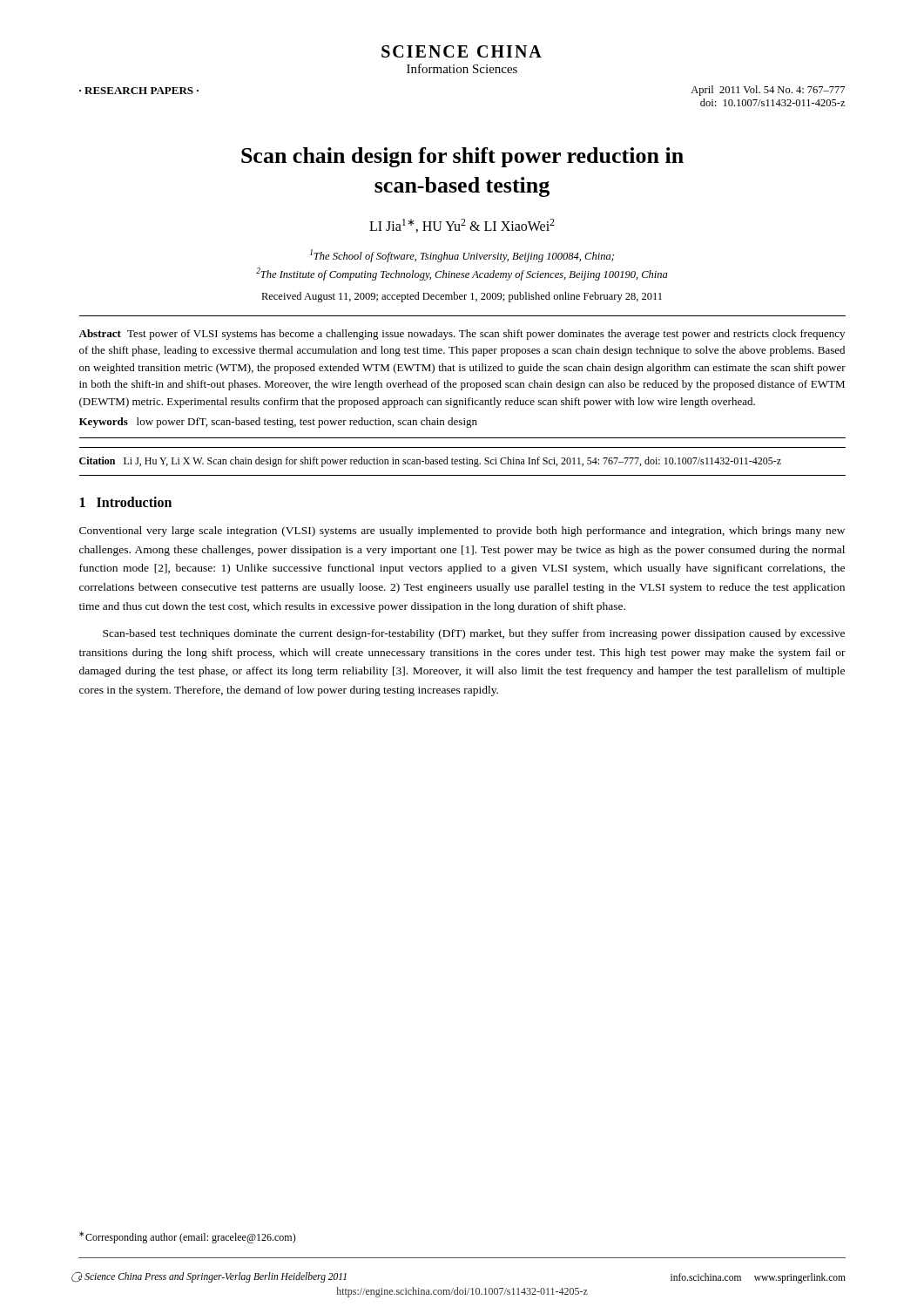Click on the region starting "1 Introduction"
This screenshot has height=1307, width=924.
(x=125, y=503)
